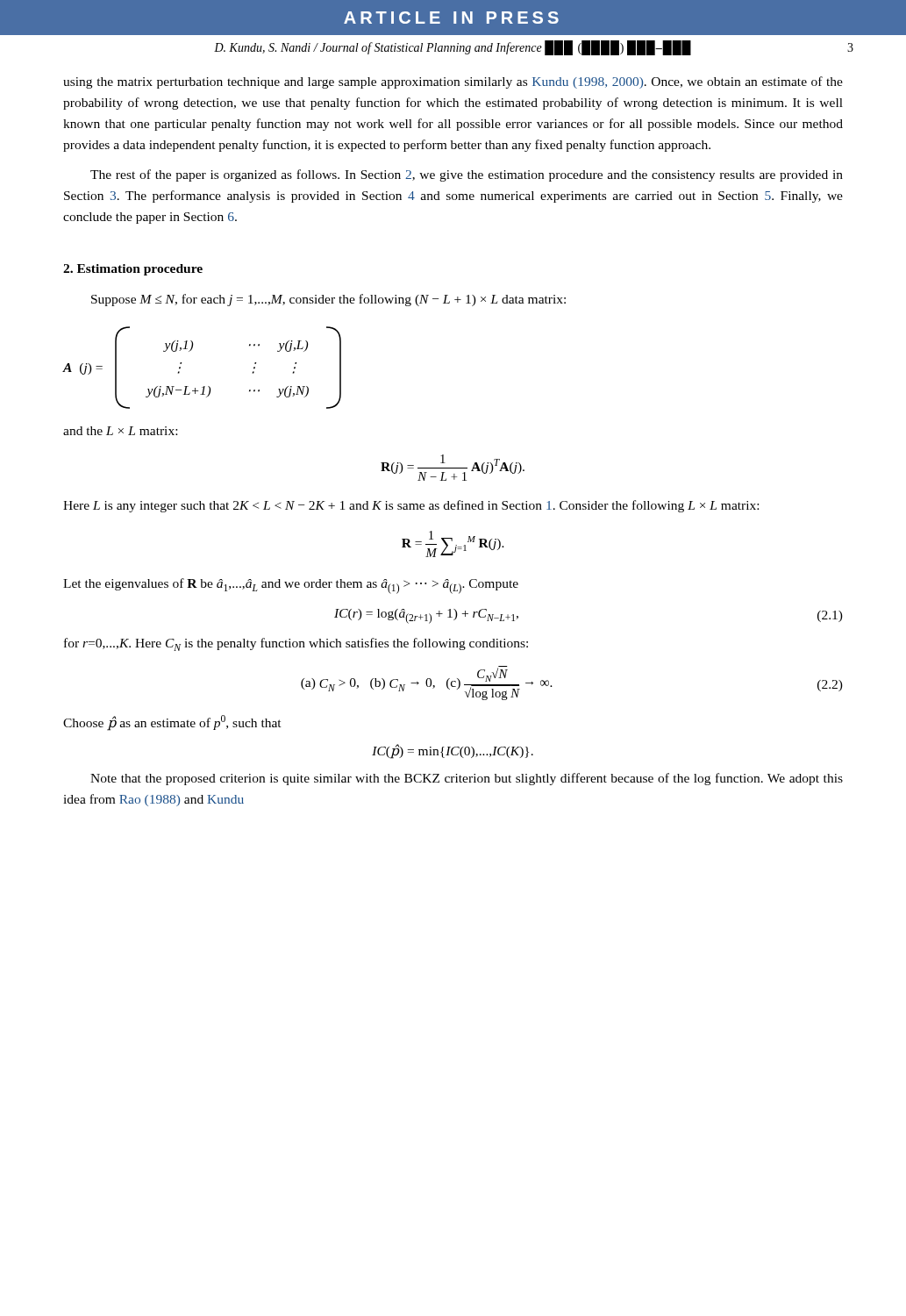Find the passage starting "2. Estimation procedure"
The height and width of the screenshot is (1316, 906).
point(133,268)
